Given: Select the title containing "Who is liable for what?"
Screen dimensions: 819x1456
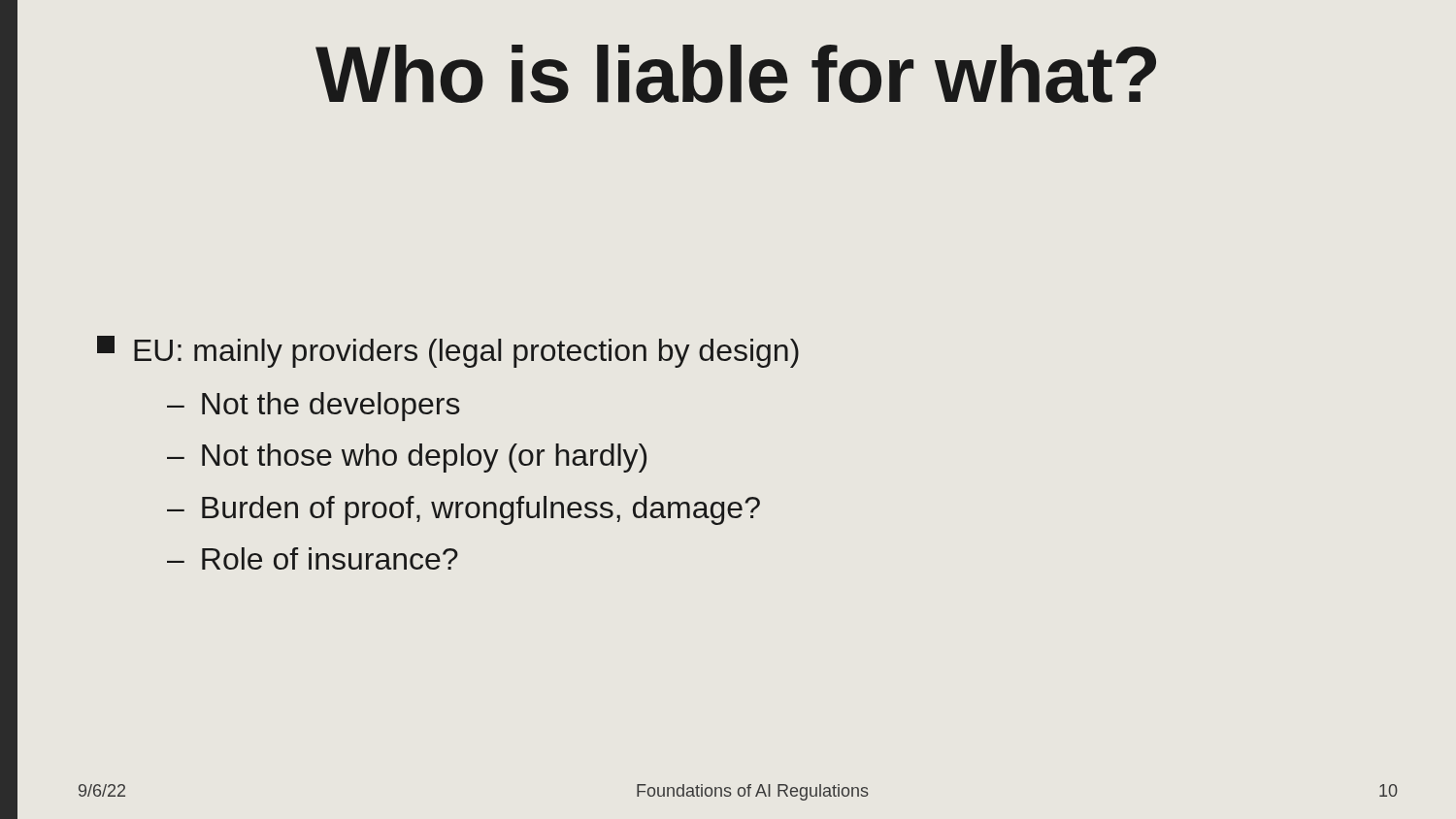Looking at the screenshot, I should click(738, 75).
